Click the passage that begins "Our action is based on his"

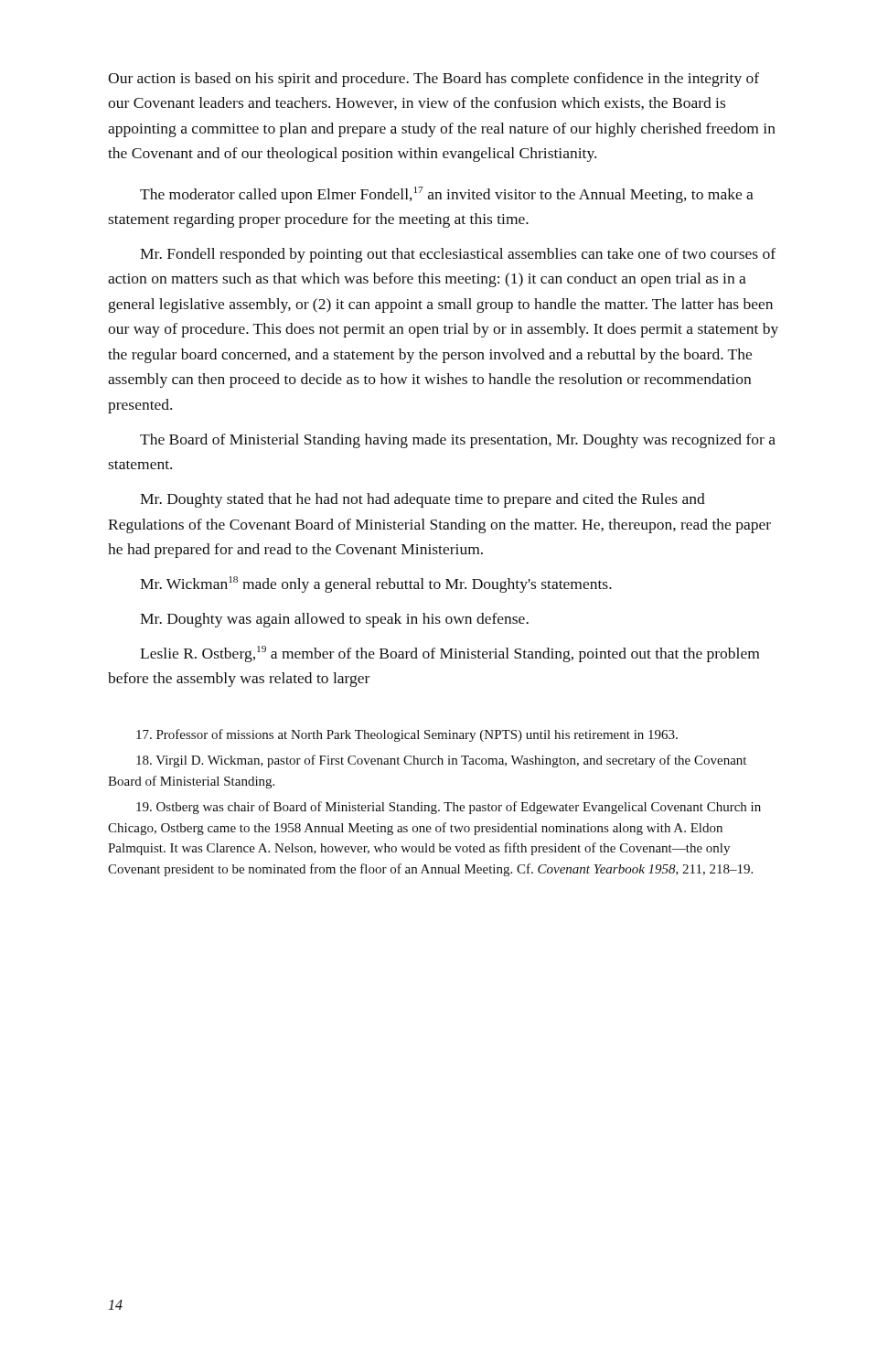442,115
